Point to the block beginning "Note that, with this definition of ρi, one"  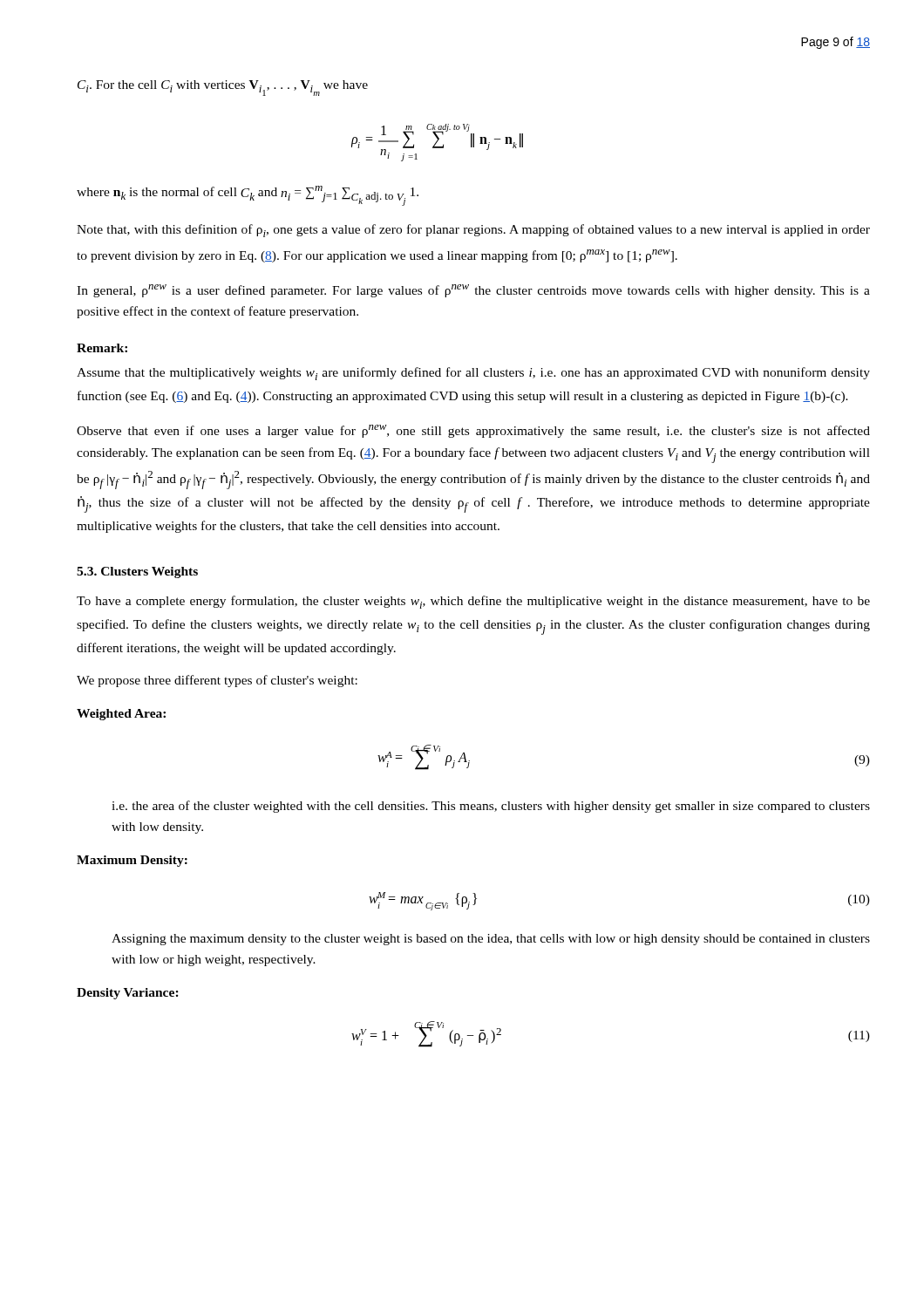pyautogui.click(x=473, y=242)
